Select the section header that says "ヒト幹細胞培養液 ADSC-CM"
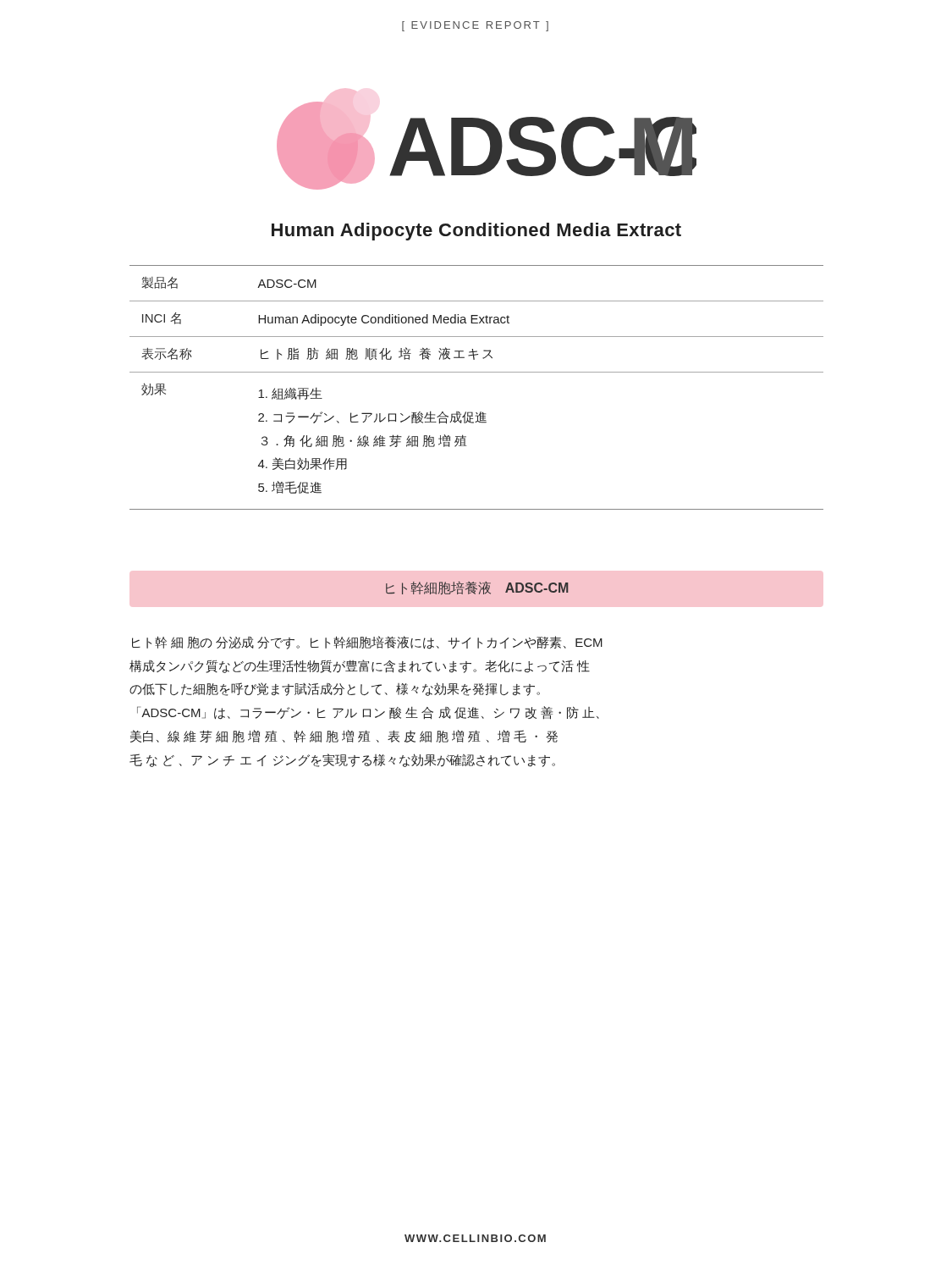Image resolution: width=952 pixels, height=1270 pixels. click(476, 588)
